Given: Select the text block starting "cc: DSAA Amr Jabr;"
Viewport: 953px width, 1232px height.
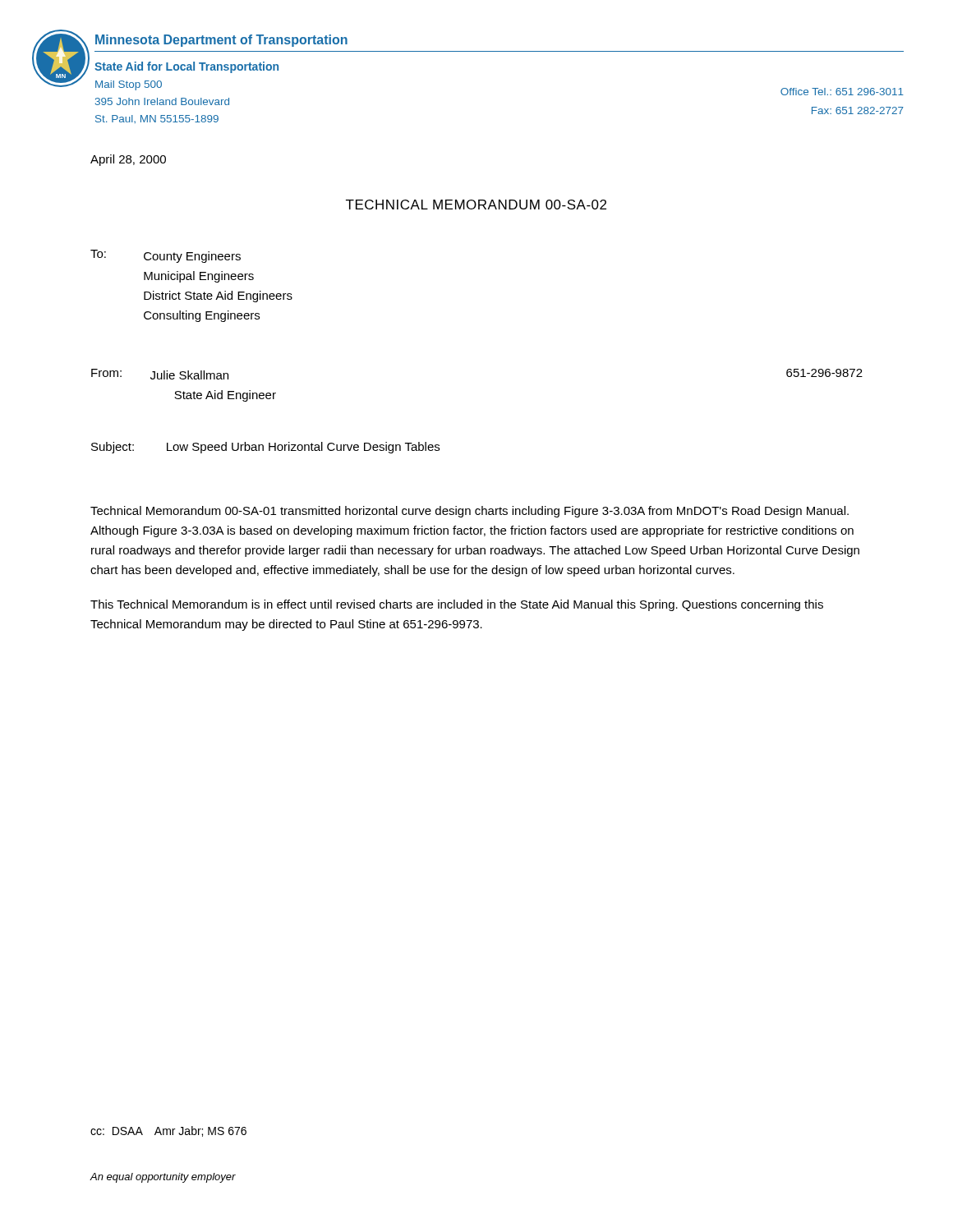Looking at the screenshot, I should (169, 1131).
